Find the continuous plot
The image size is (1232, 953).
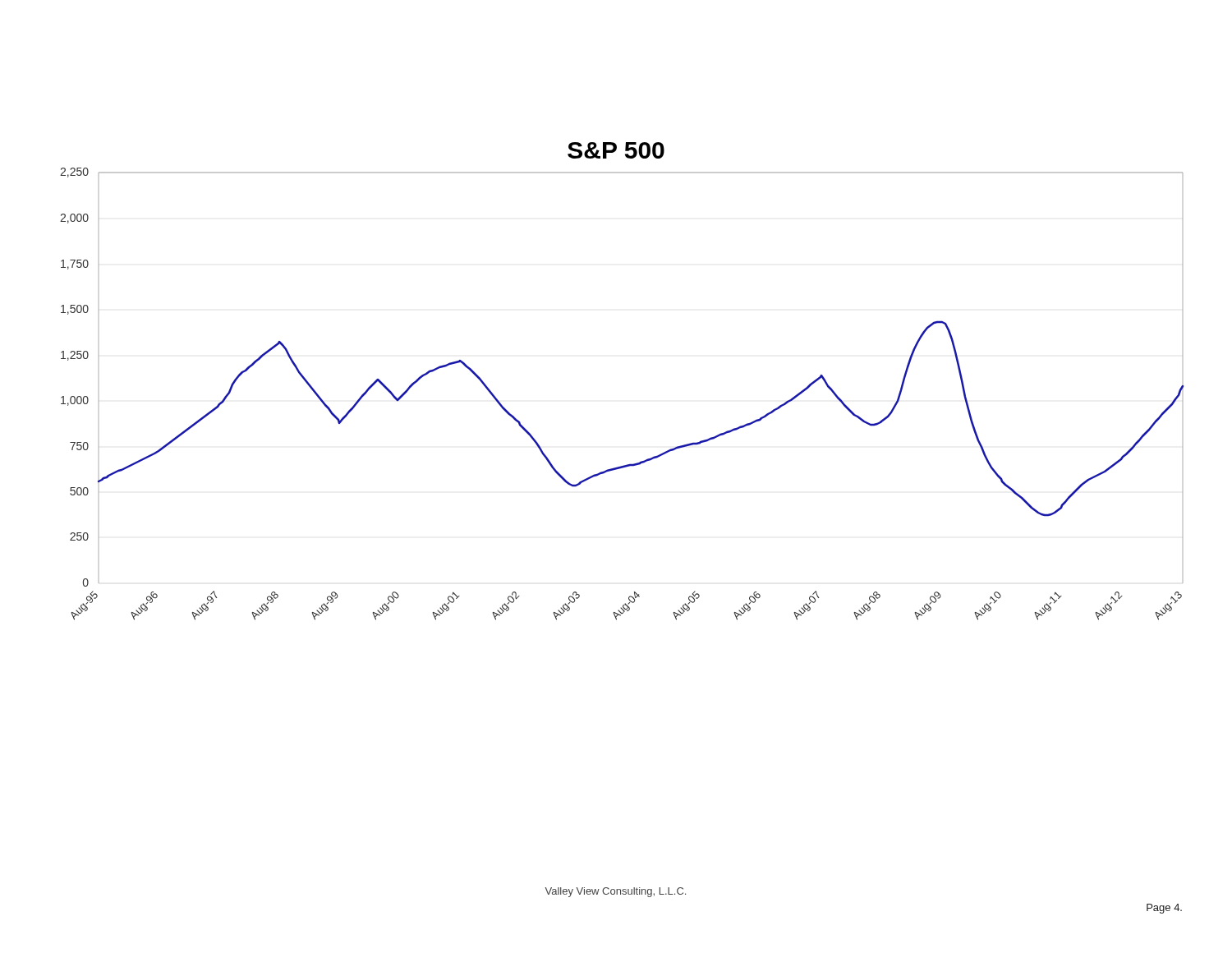(x=616, y=411)
